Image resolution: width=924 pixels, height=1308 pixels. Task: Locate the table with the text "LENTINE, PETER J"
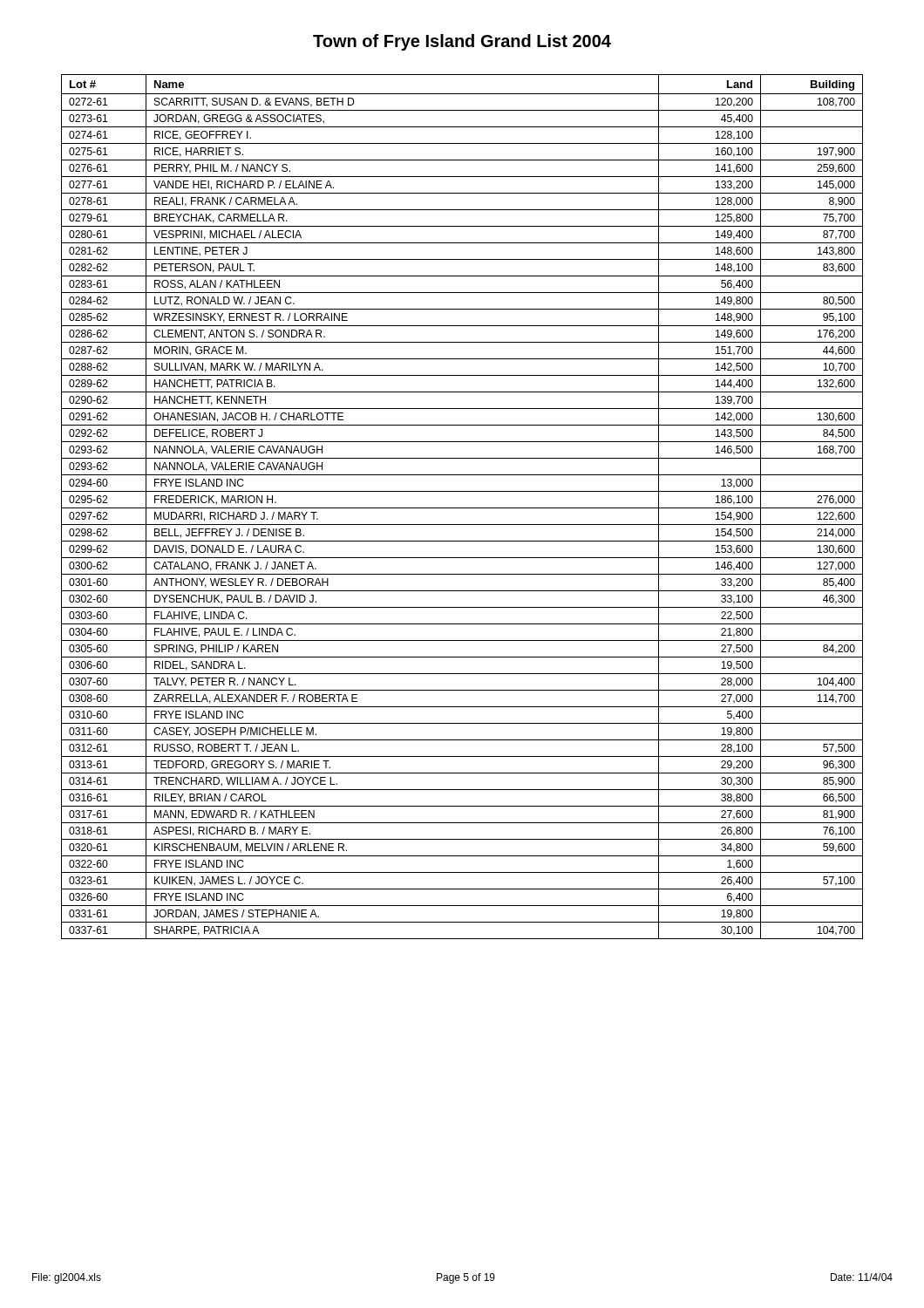(462, 507)
